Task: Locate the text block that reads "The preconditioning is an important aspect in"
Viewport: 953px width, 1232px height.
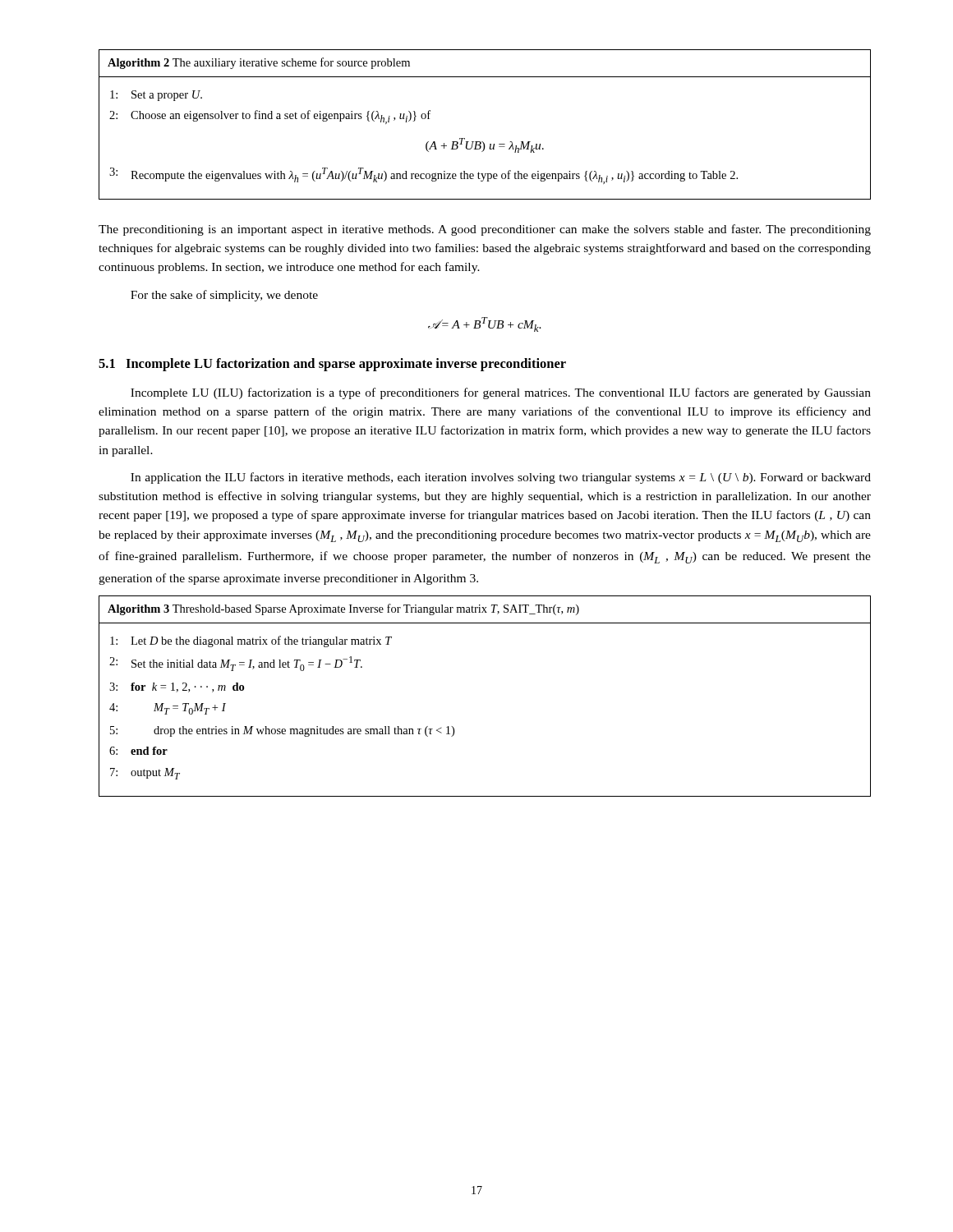Action: (x=485, y=248)
